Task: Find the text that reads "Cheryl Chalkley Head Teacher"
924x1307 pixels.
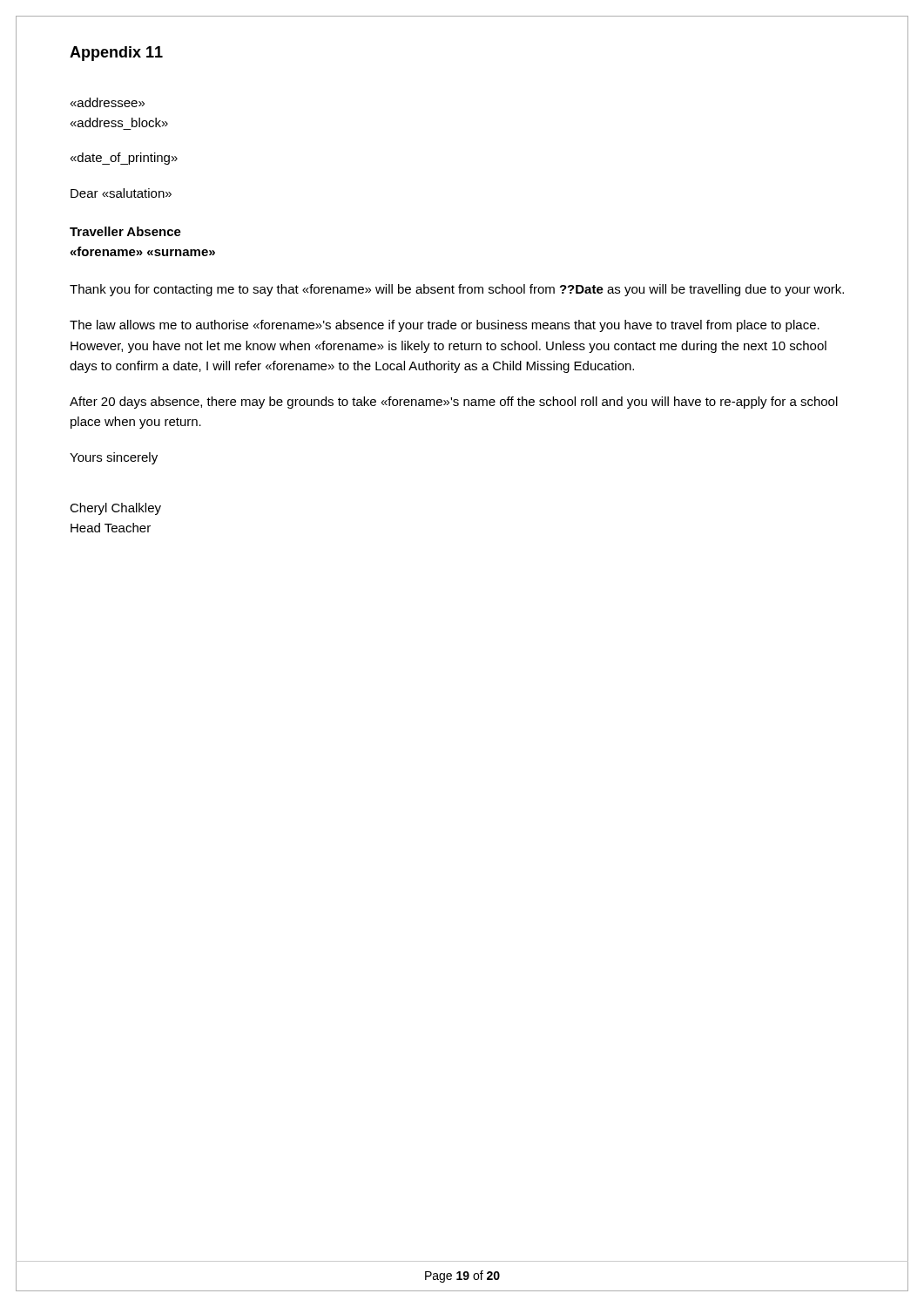Action: click(x=115, y=517)
